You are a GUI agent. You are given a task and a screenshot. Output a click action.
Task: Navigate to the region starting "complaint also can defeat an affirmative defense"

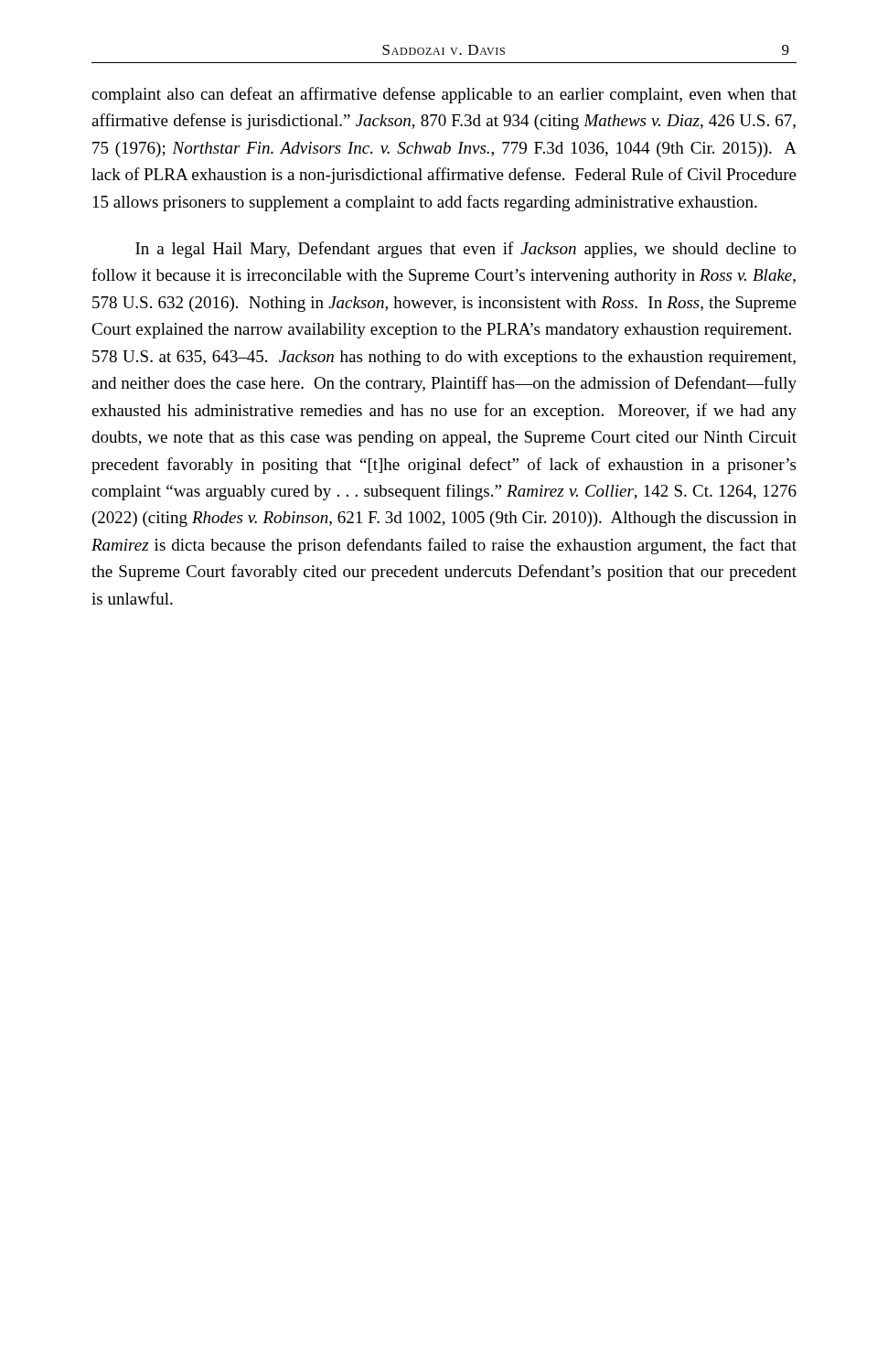[x=444, y=148]
